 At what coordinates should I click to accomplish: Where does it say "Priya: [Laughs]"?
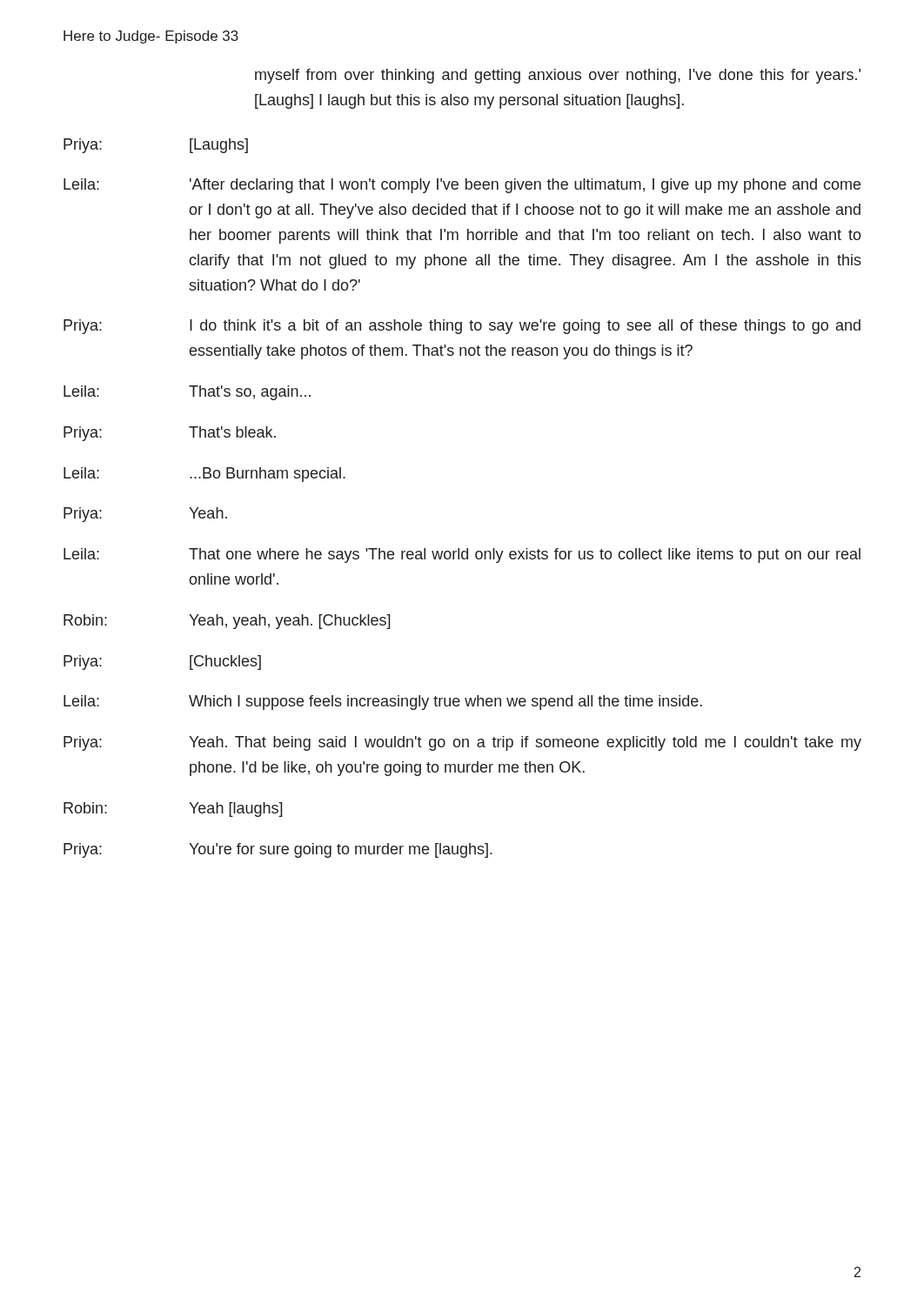click(80, 146)
